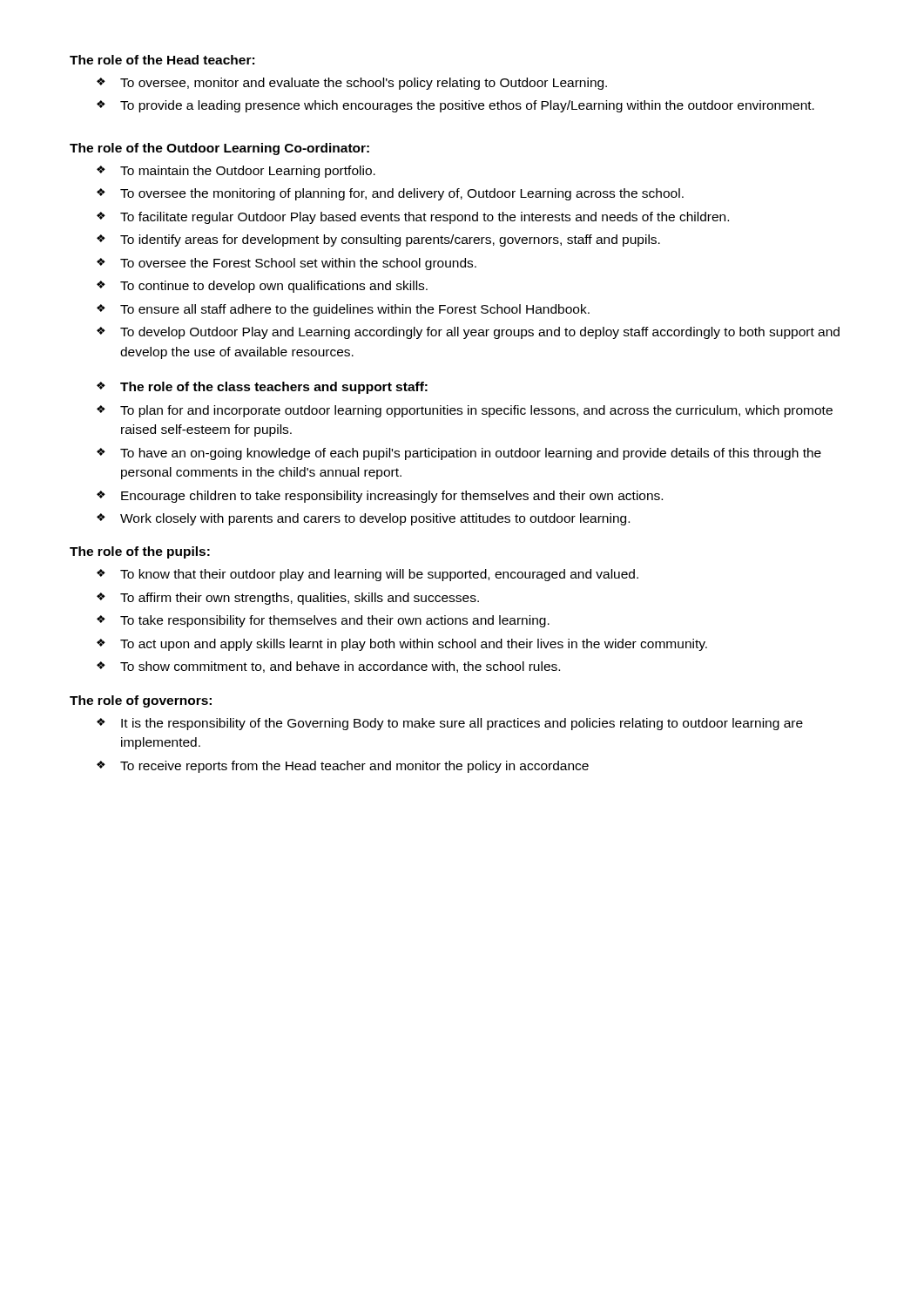This screenshot has width=924, height=1307.
Task: Select the list item with the text "To affirm their own strengths,"
Action: pyautogui.click(x=300, y=597)
